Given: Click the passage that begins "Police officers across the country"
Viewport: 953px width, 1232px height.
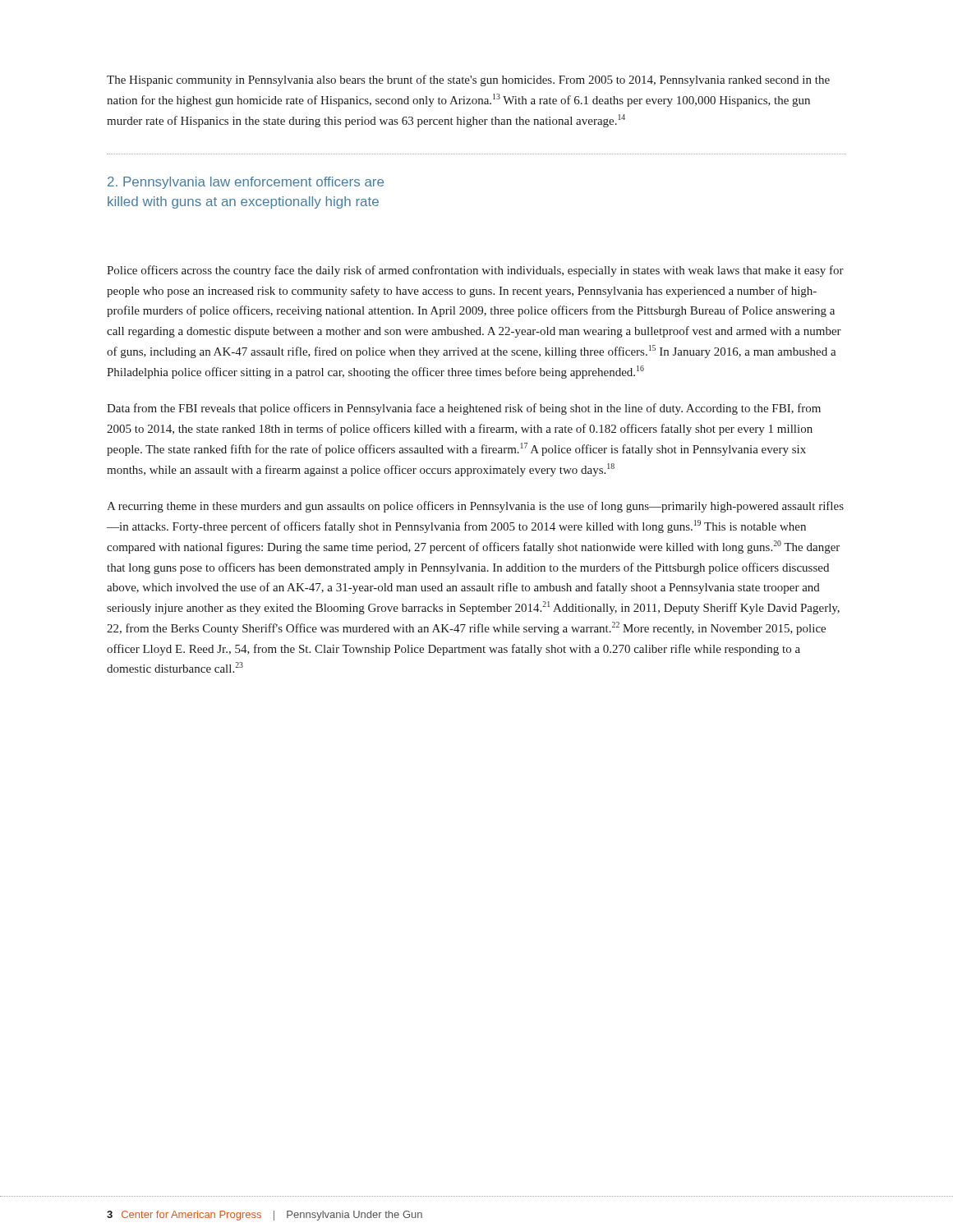Looking at the screenshot, I should tap(476, 321).
